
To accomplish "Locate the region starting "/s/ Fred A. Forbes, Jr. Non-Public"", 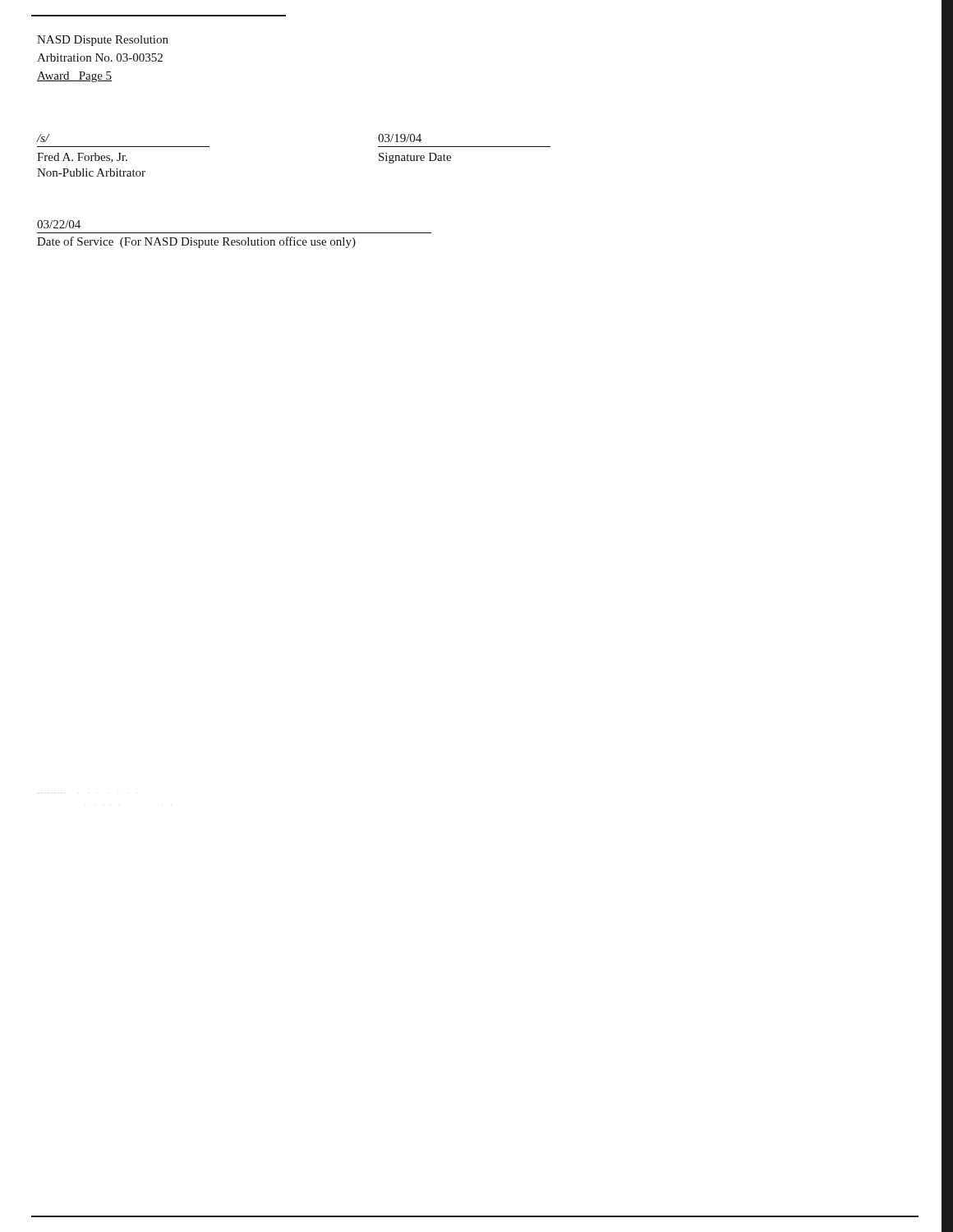I will [x=123, y=156].
